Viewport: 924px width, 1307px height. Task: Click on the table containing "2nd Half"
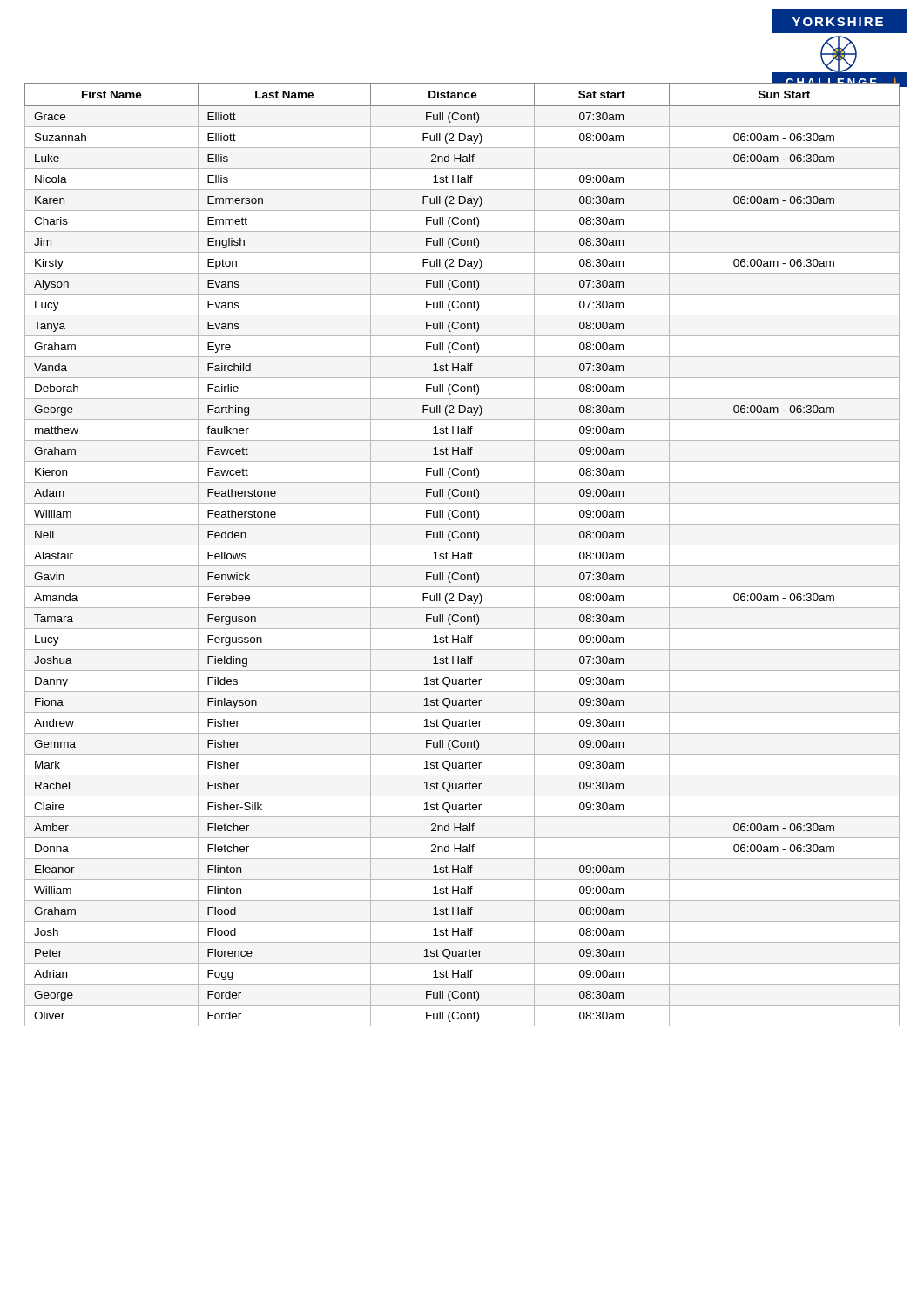coord(462,555)
